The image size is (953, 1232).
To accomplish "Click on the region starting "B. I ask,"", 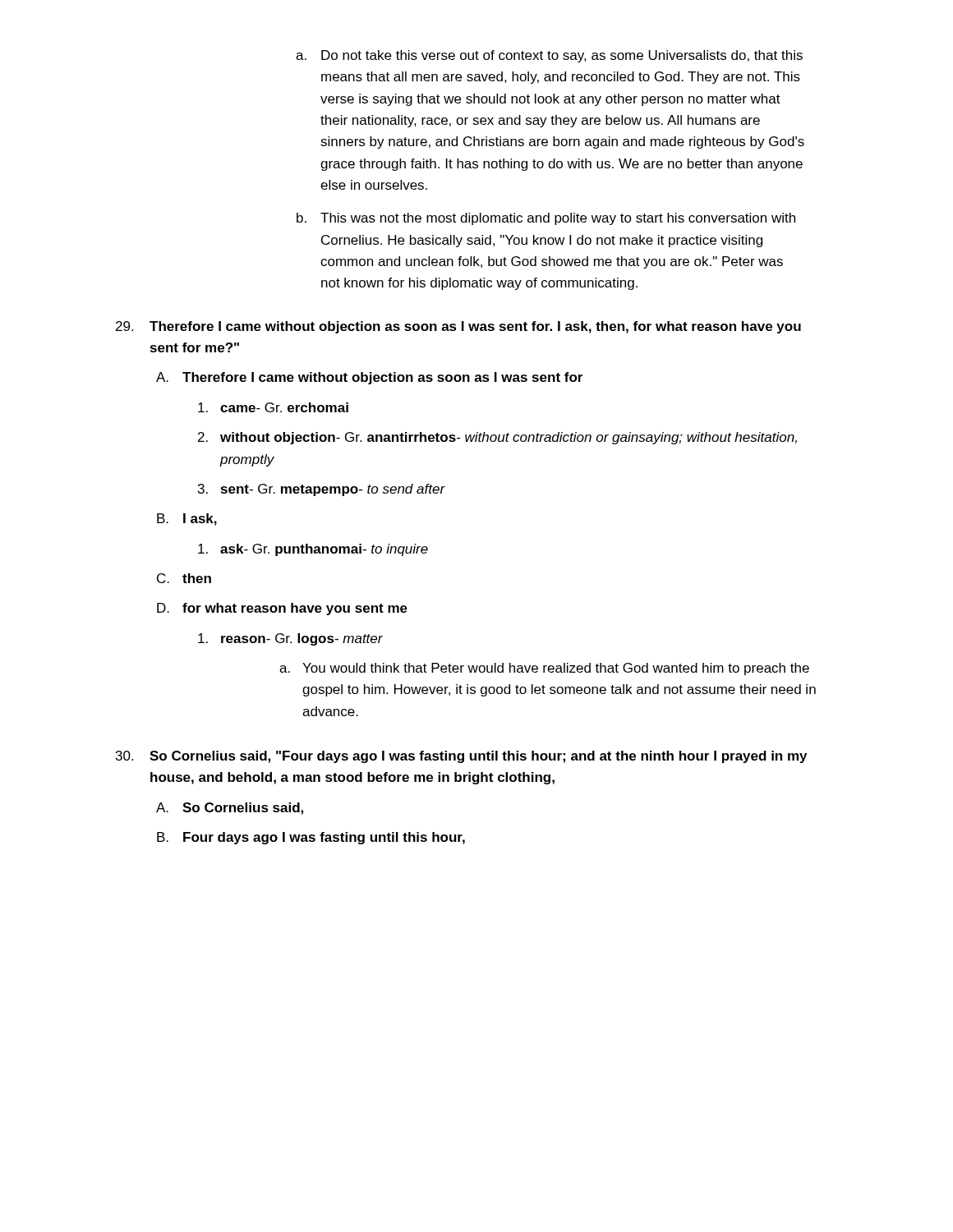I will point(187,519).
